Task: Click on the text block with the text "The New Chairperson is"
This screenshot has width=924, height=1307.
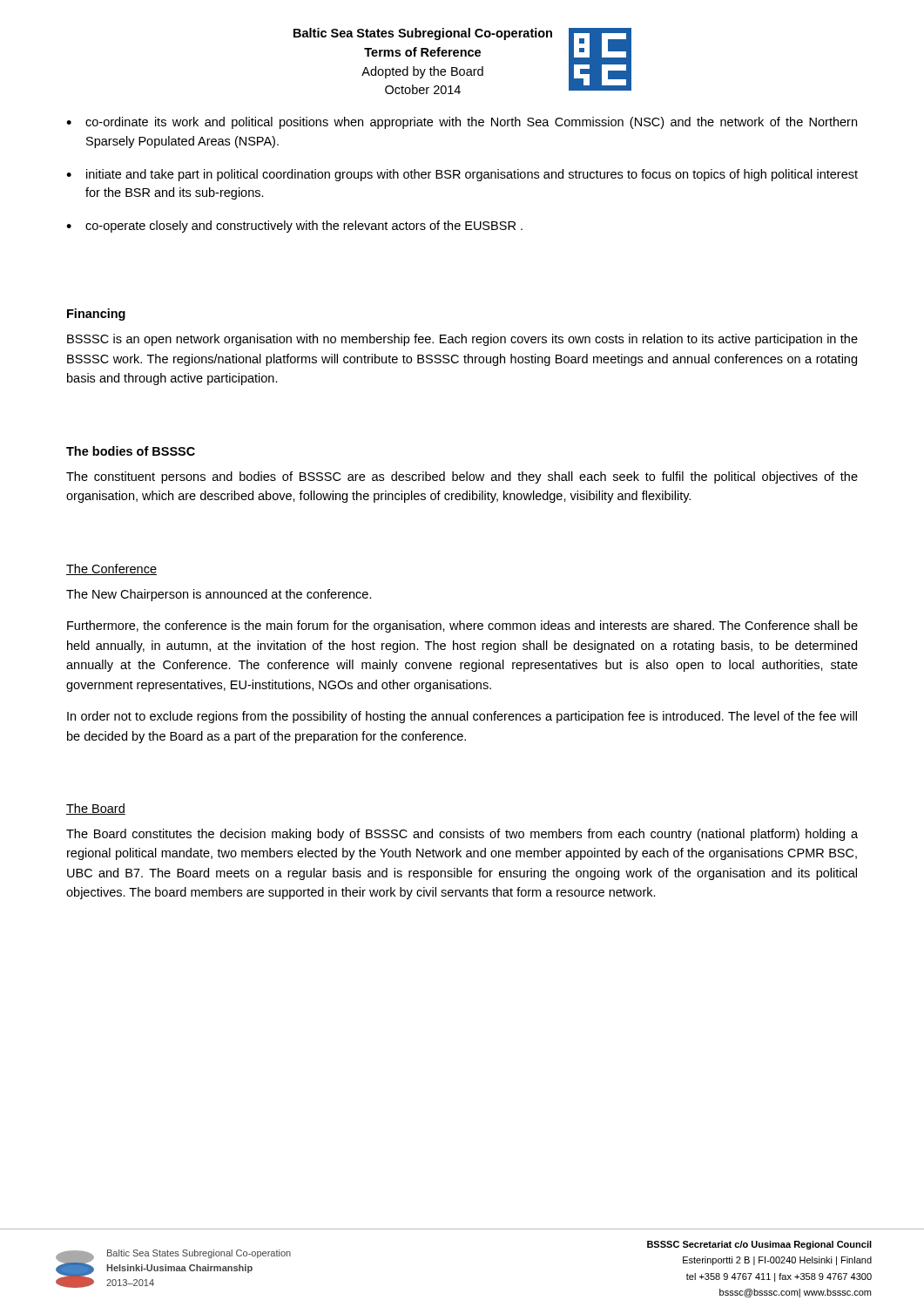Action: pyautogui.click(x=219, y=594)
